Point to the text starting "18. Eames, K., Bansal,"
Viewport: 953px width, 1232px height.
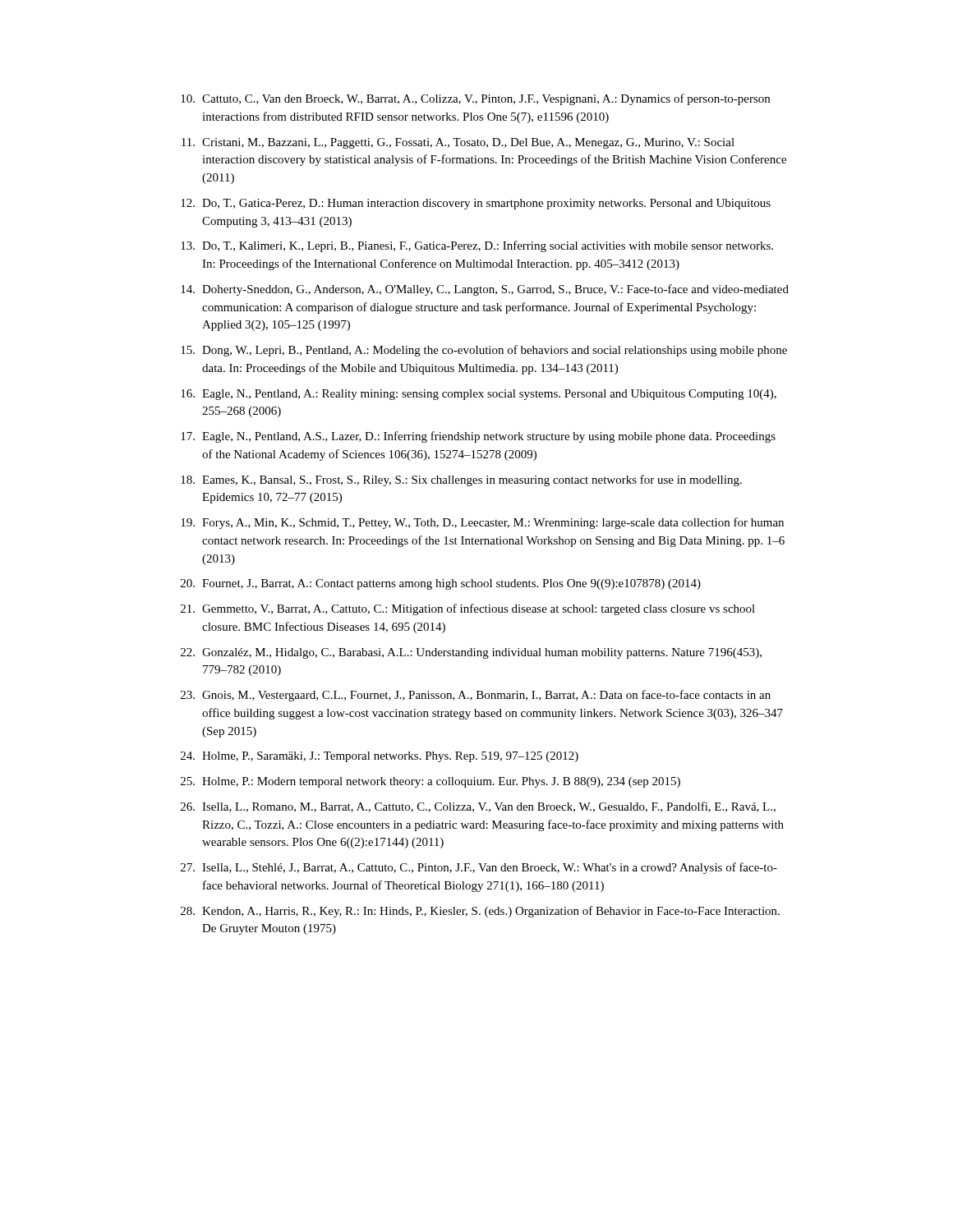tap(476, 489)
